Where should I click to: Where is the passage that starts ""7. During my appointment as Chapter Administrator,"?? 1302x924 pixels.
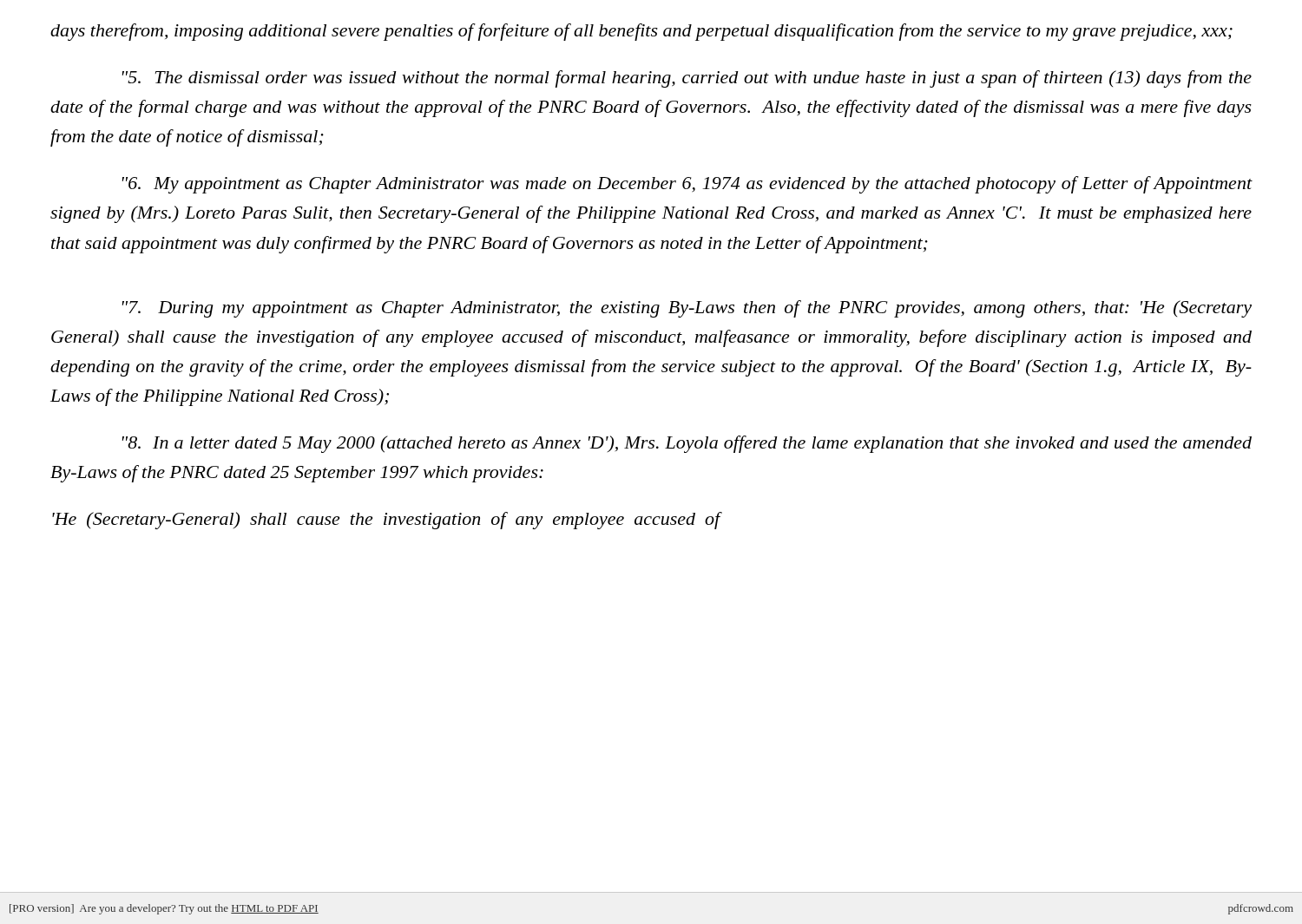651,351
